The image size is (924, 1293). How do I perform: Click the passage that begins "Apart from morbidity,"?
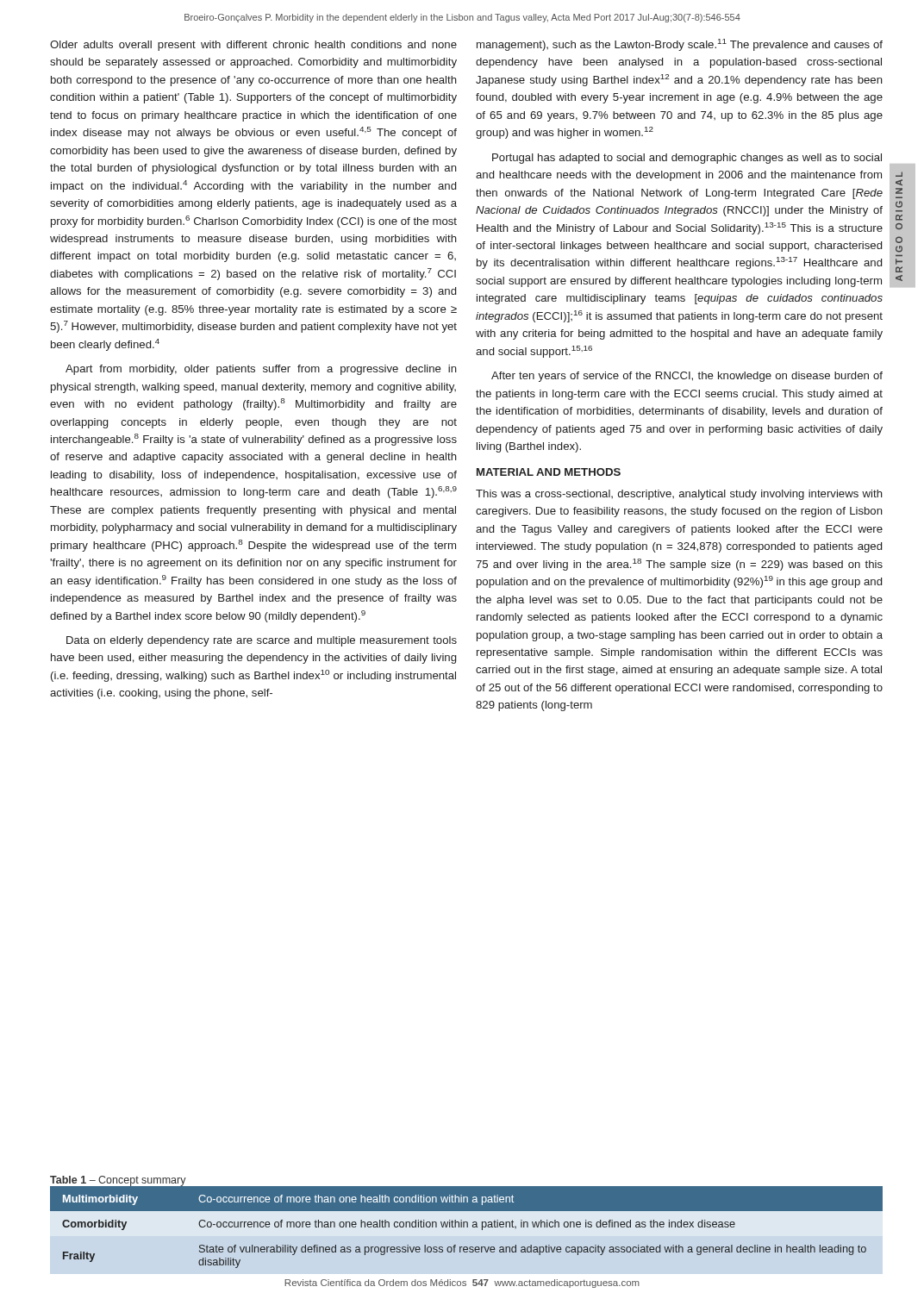(x=253, y=493)
